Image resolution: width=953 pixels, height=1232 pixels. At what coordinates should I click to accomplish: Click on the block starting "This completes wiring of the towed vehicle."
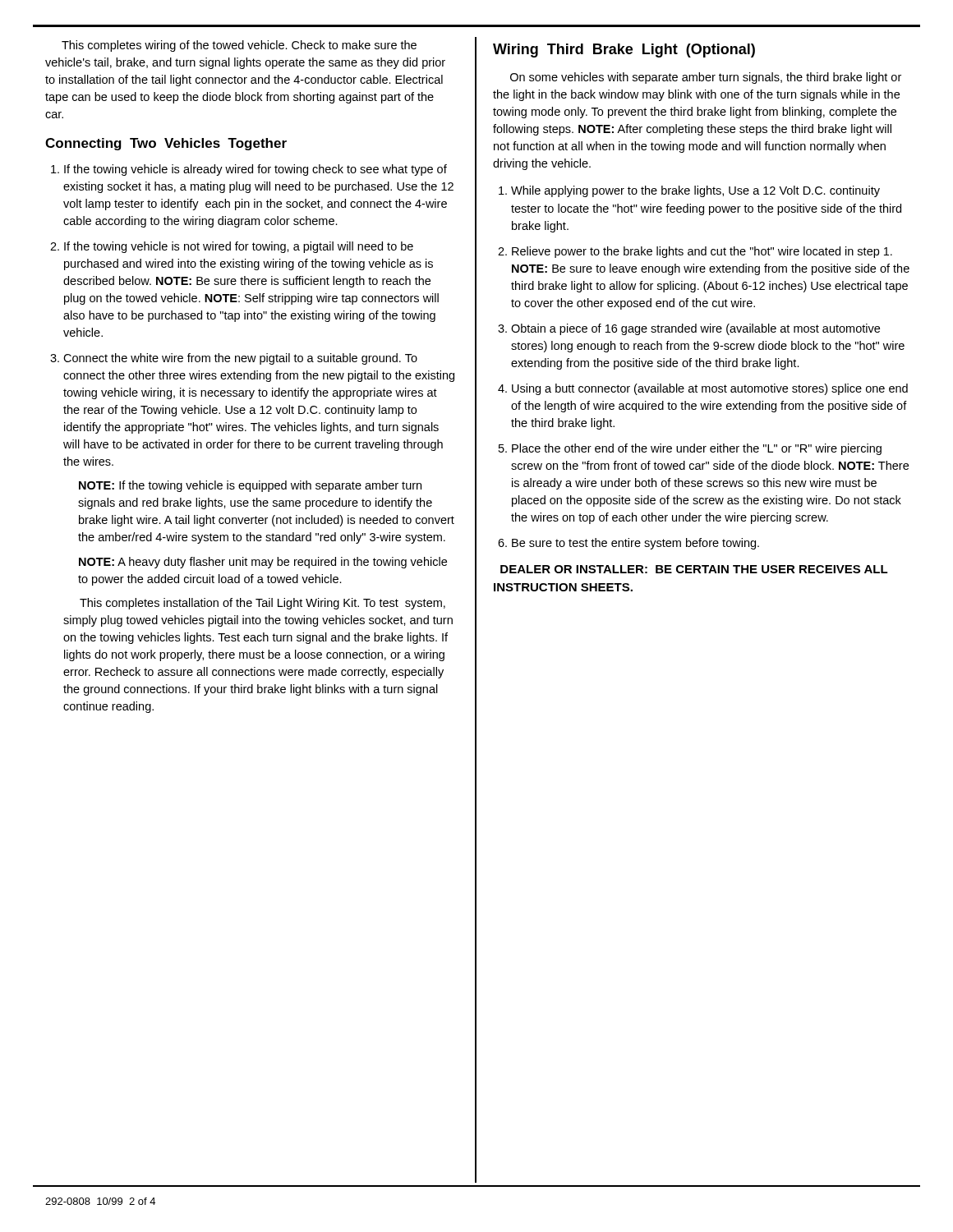[x=245, y=80]
